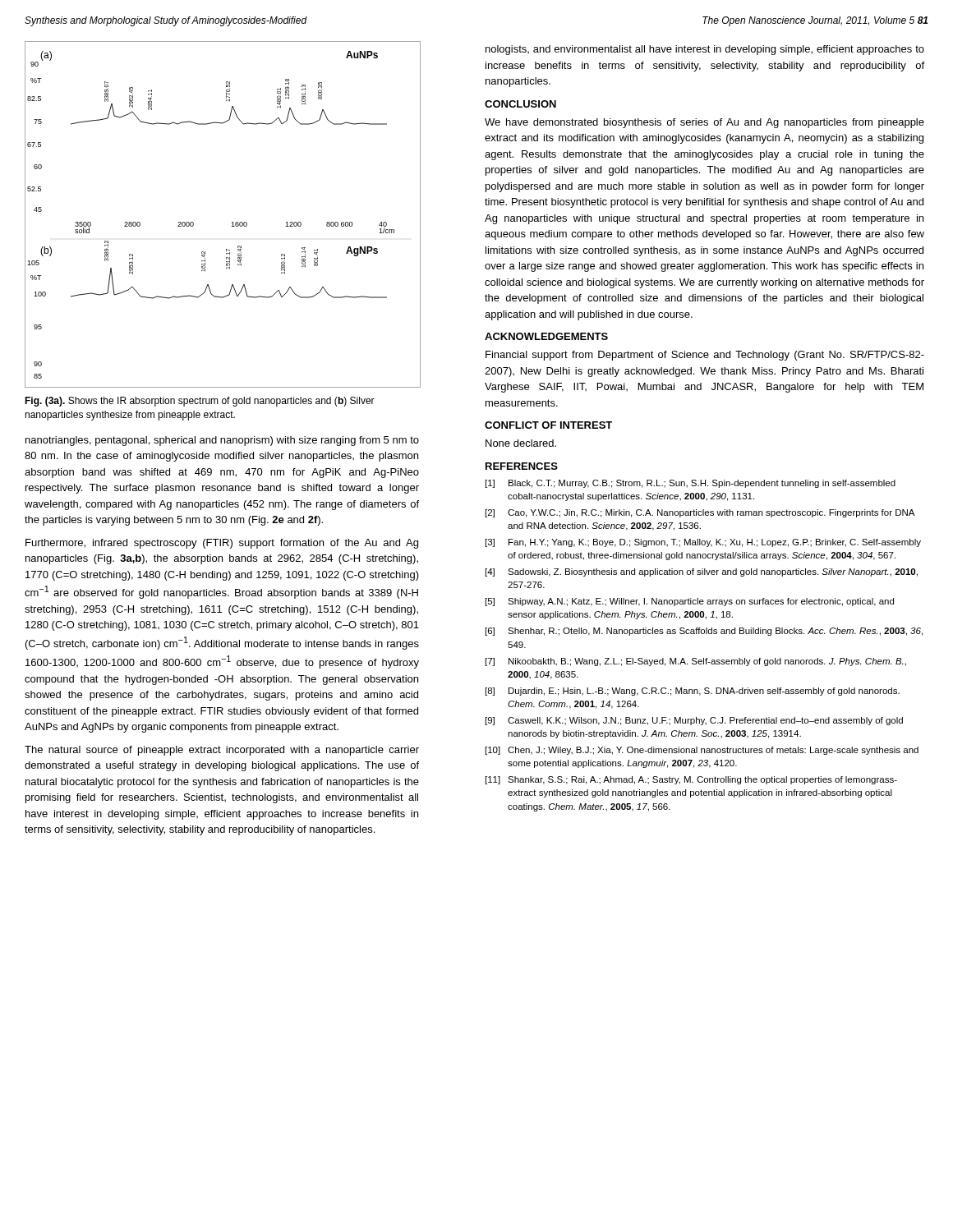Select the continuous plot
This screenshot has height=1232, width=953.
pyautogui.click(x=222, y=214)
